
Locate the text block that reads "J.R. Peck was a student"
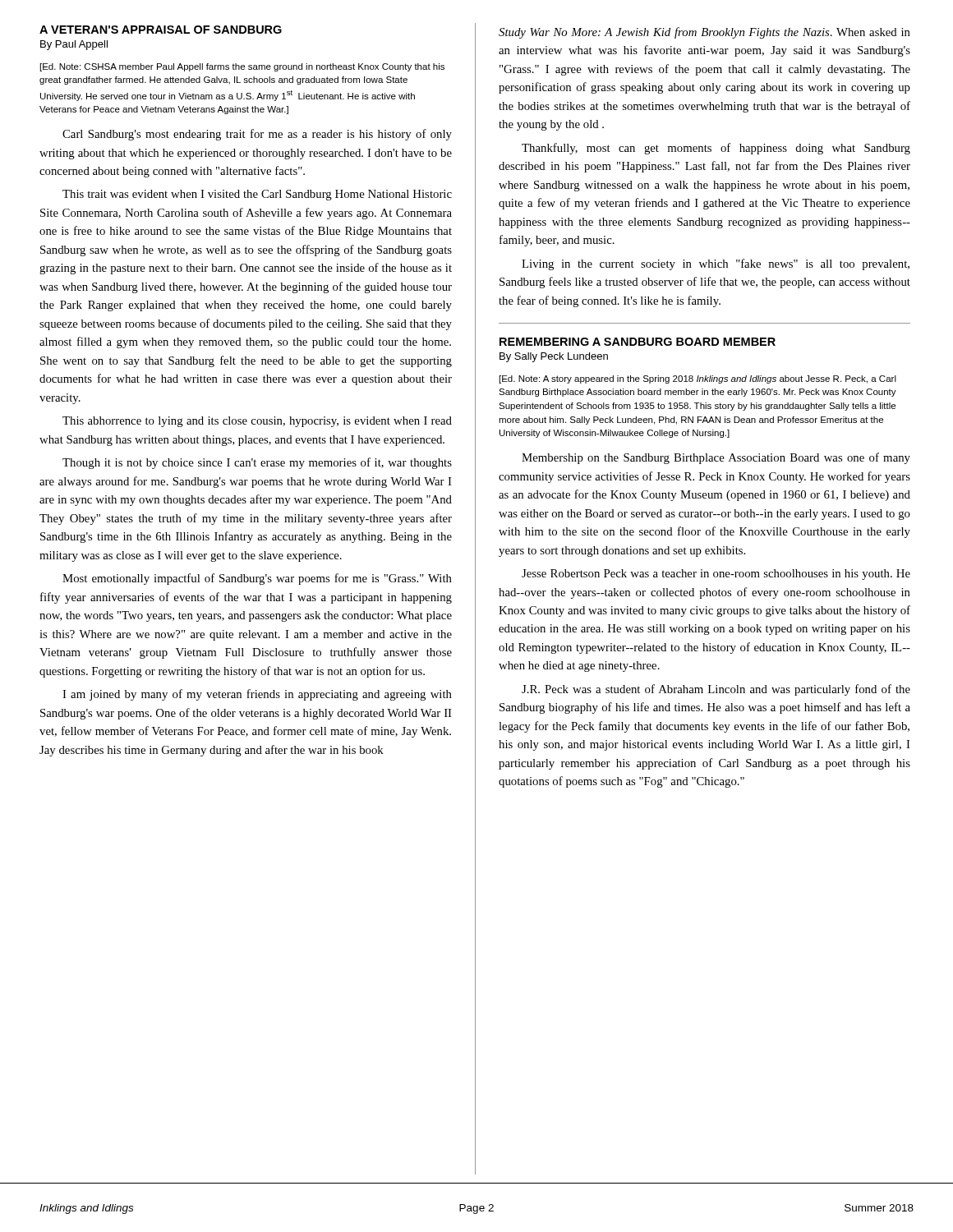(705, 735)
